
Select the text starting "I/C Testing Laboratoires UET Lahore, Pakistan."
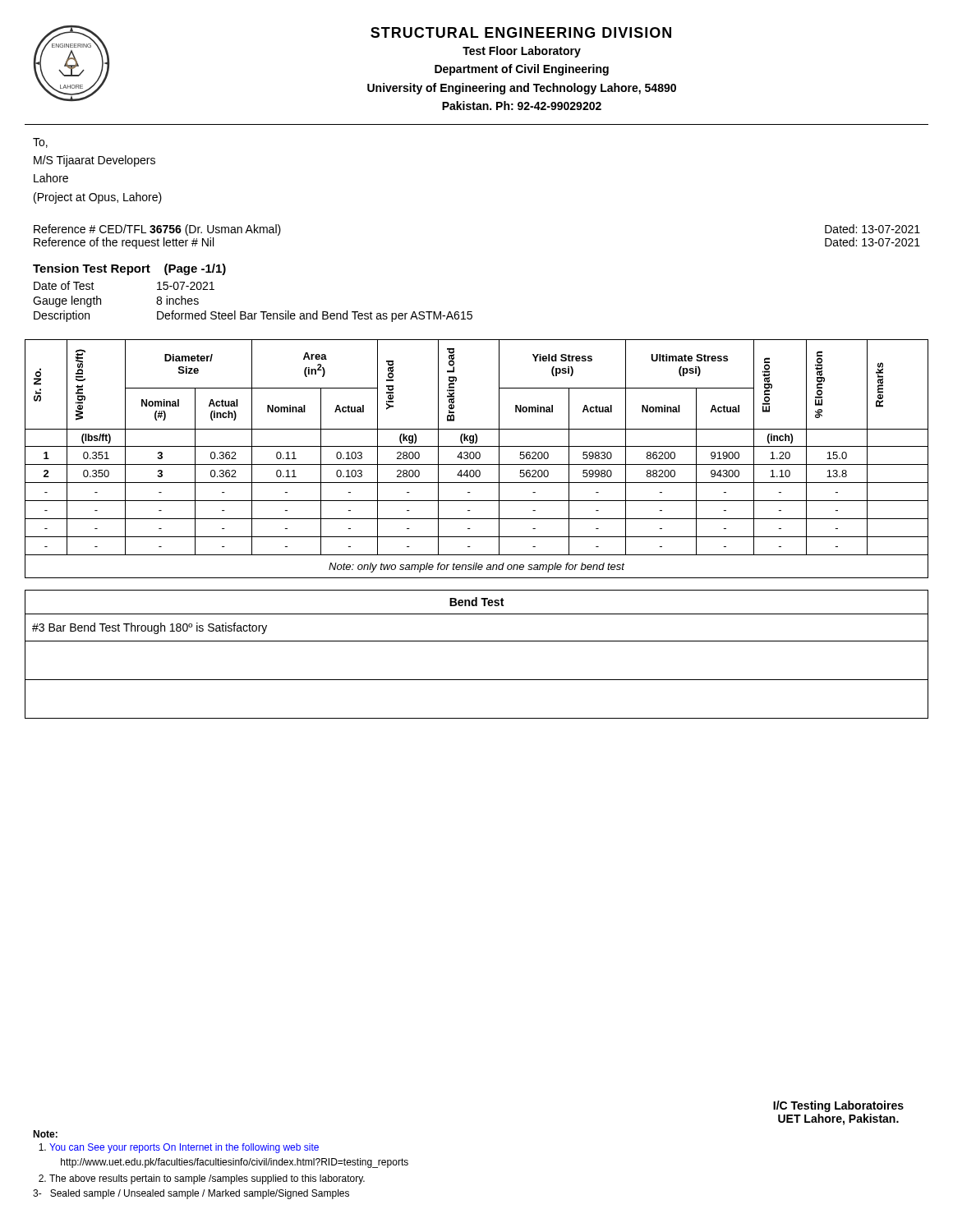(x=838, y=1112)
